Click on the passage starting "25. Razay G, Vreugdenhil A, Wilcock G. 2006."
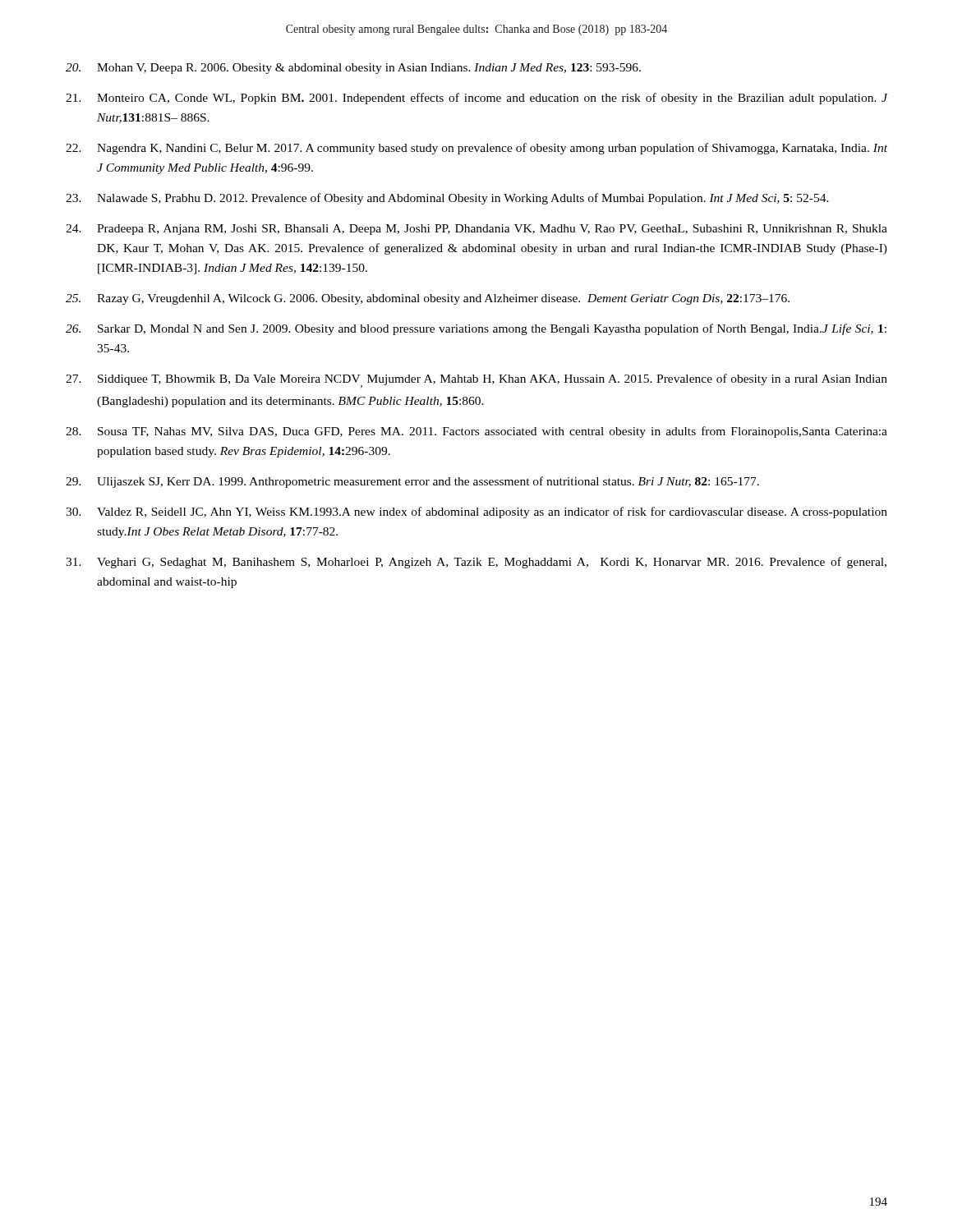Image resolution: width=953 pixels, height=1232 pixels. (476, 298)
